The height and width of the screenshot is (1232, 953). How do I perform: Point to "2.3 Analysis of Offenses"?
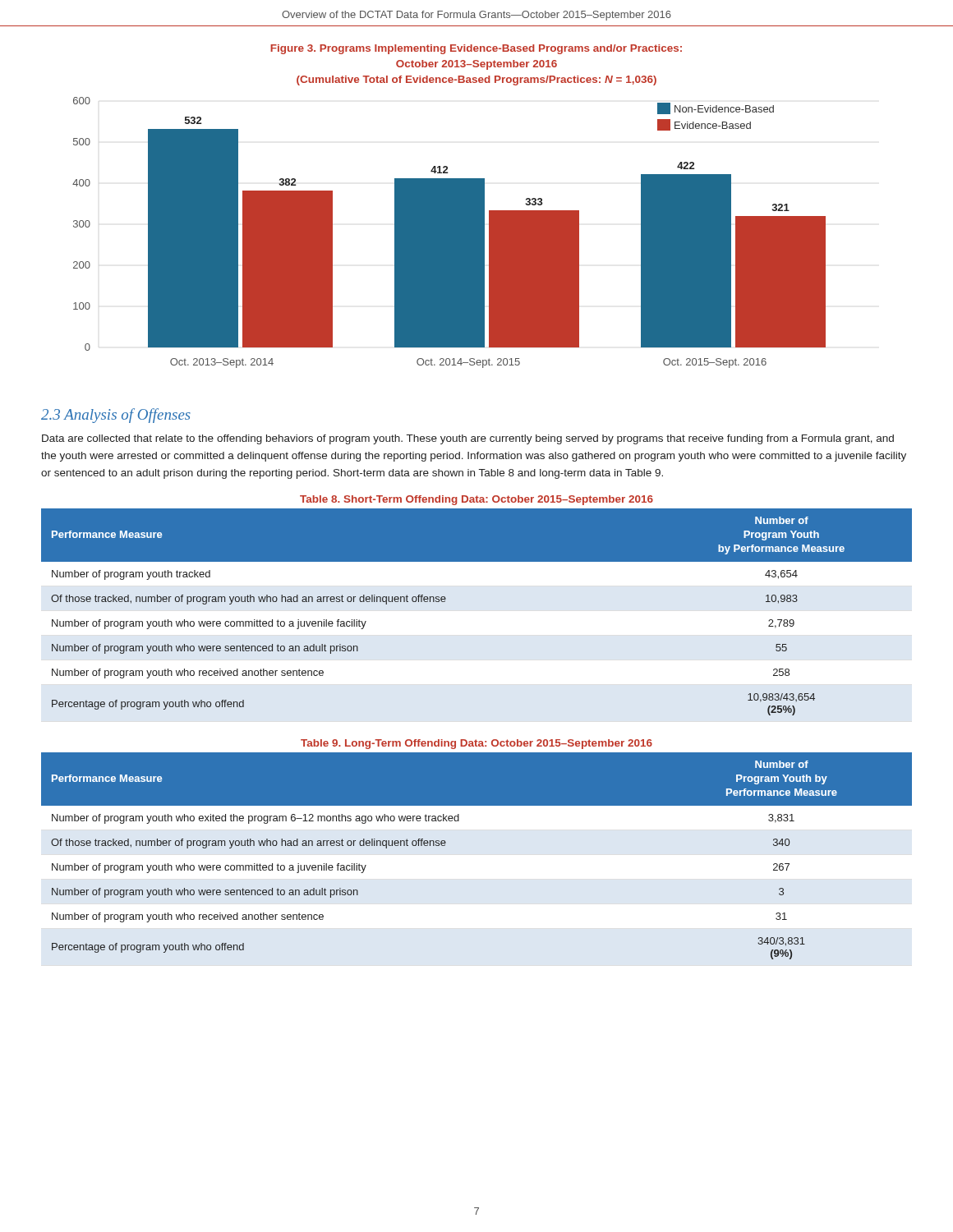pos(116,414)
